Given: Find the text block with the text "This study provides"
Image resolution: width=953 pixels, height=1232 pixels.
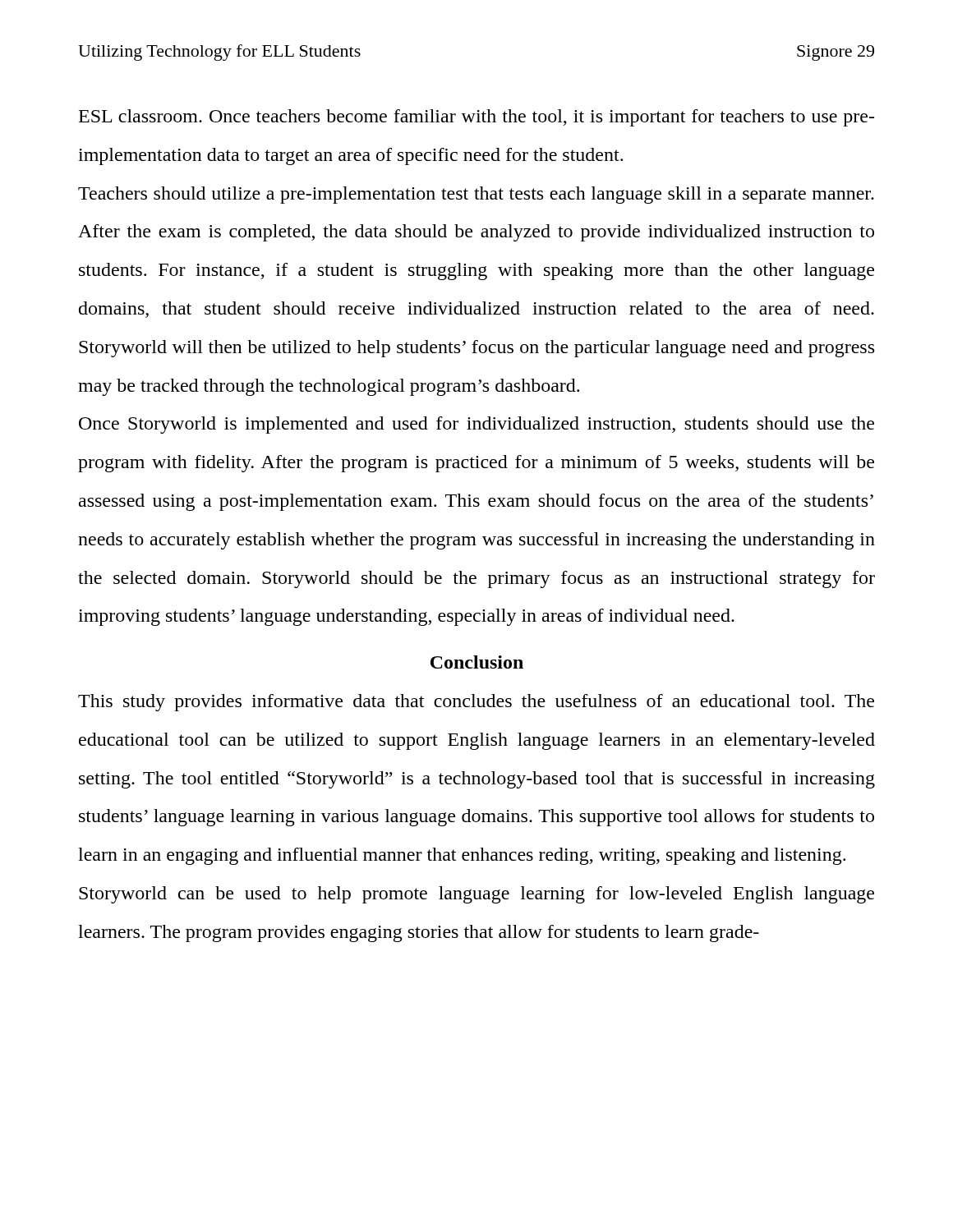Looking at the screenshot, I should pos(476,778).
